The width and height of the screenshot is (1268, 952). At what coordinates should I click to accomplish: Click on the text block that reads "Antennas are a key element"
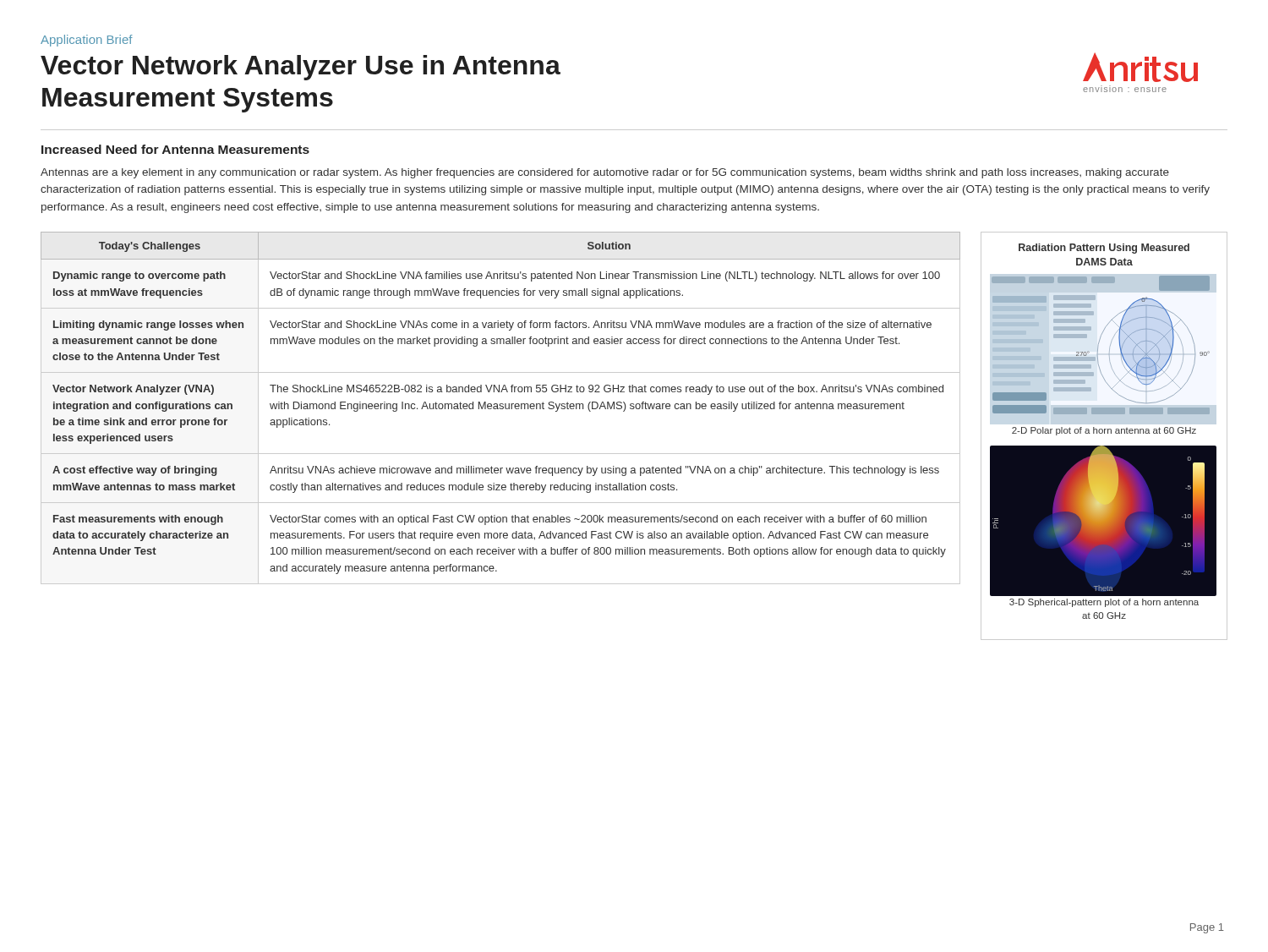(625, 189)
